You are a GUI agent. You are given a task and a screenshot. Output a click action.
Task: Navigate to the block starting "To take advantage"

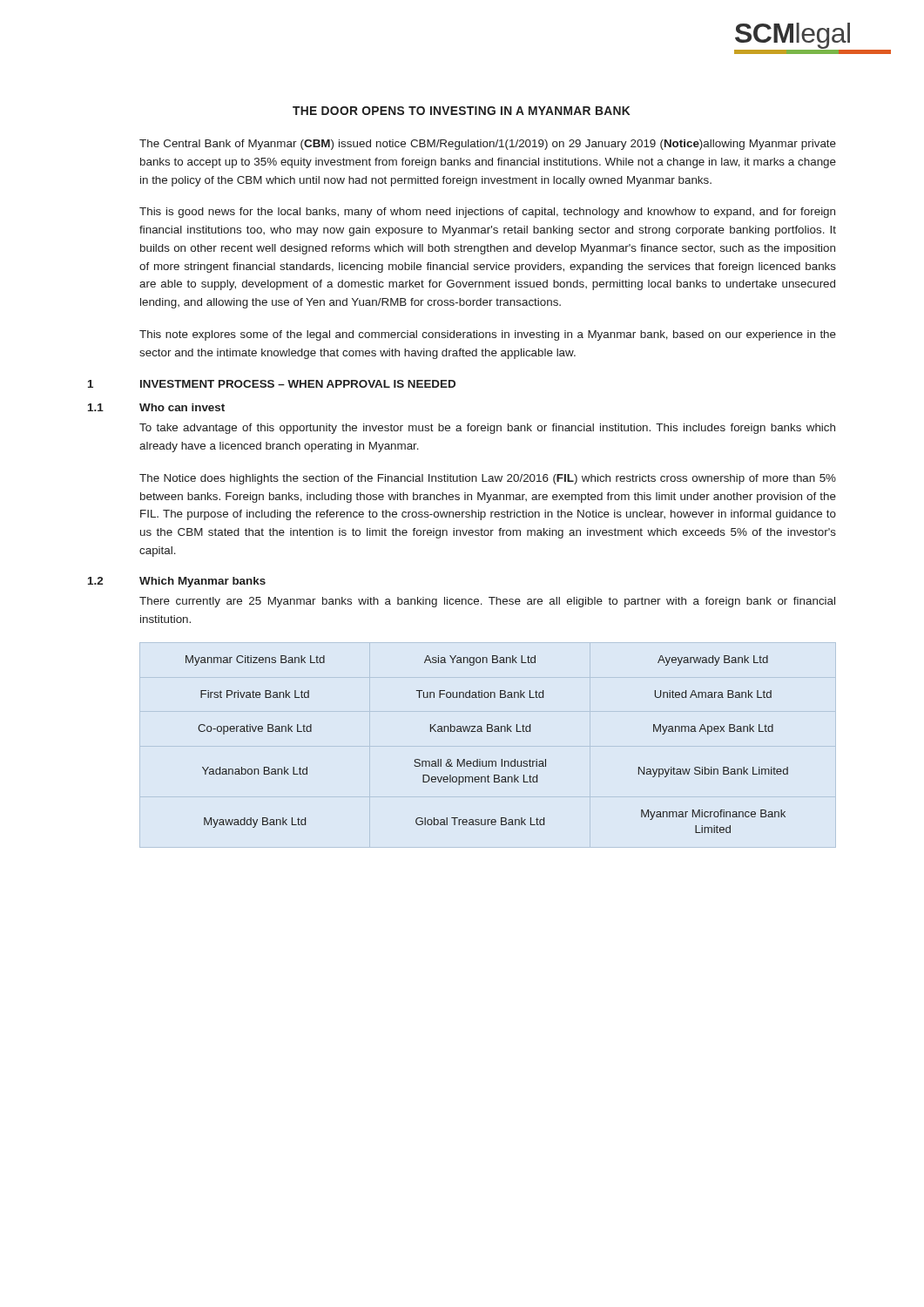coord(488,437)
